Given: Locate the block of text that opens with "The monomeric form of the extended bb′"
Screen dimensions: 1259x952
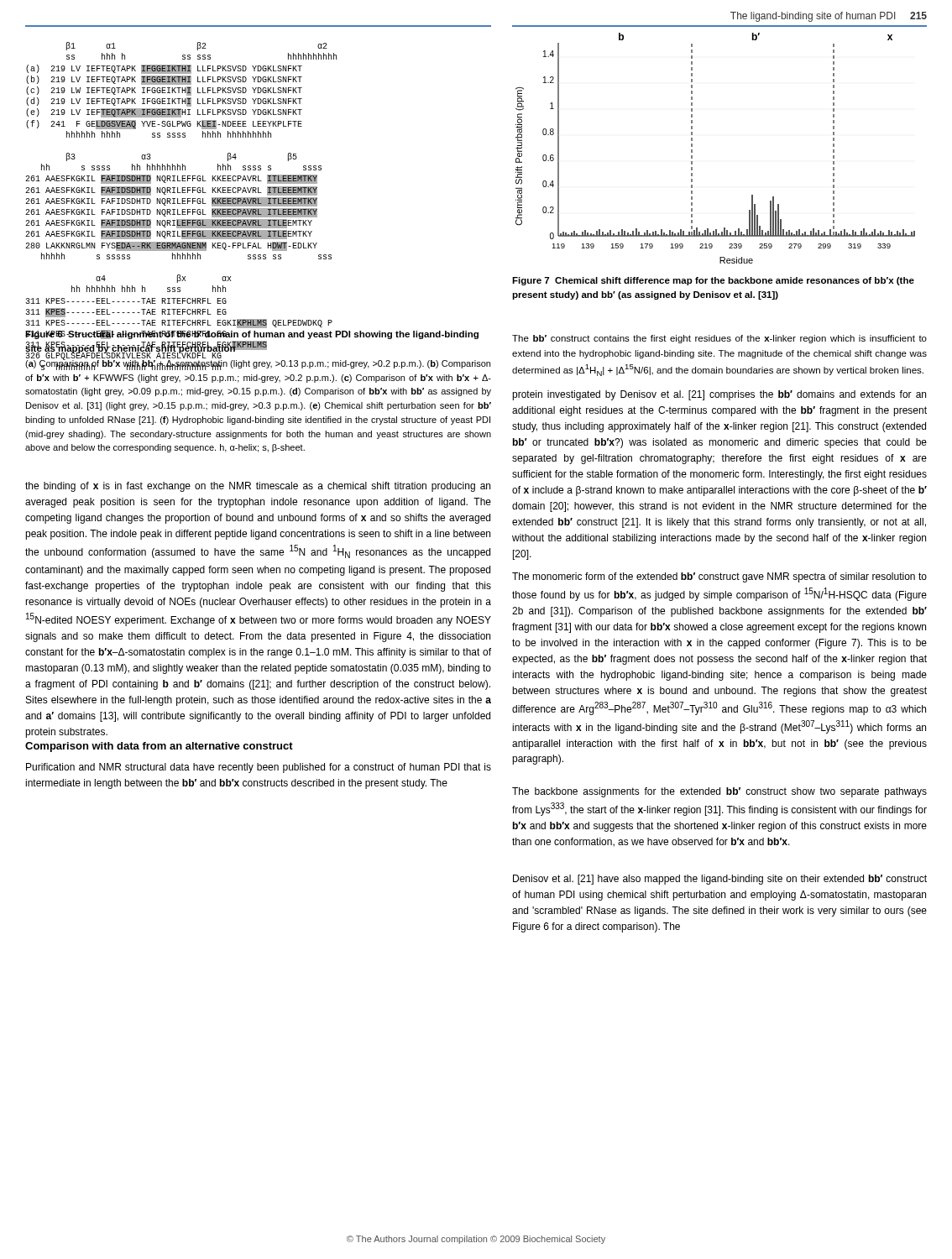Looking at the screenshot, I should click(719, 668).
